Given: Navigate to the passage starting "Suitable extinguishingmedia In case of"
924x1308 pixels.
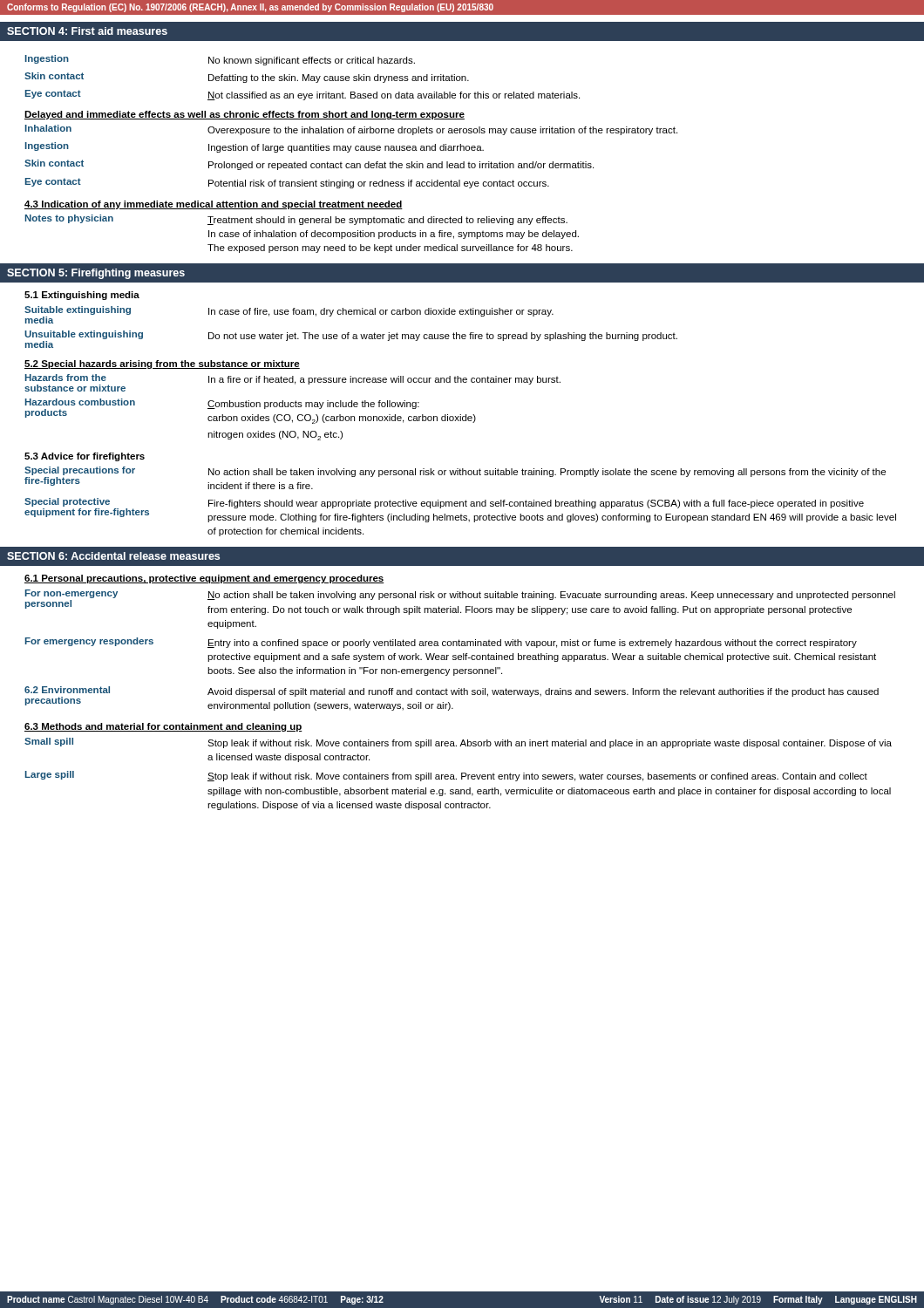Looking at the screenshot, I should point(462,315).
